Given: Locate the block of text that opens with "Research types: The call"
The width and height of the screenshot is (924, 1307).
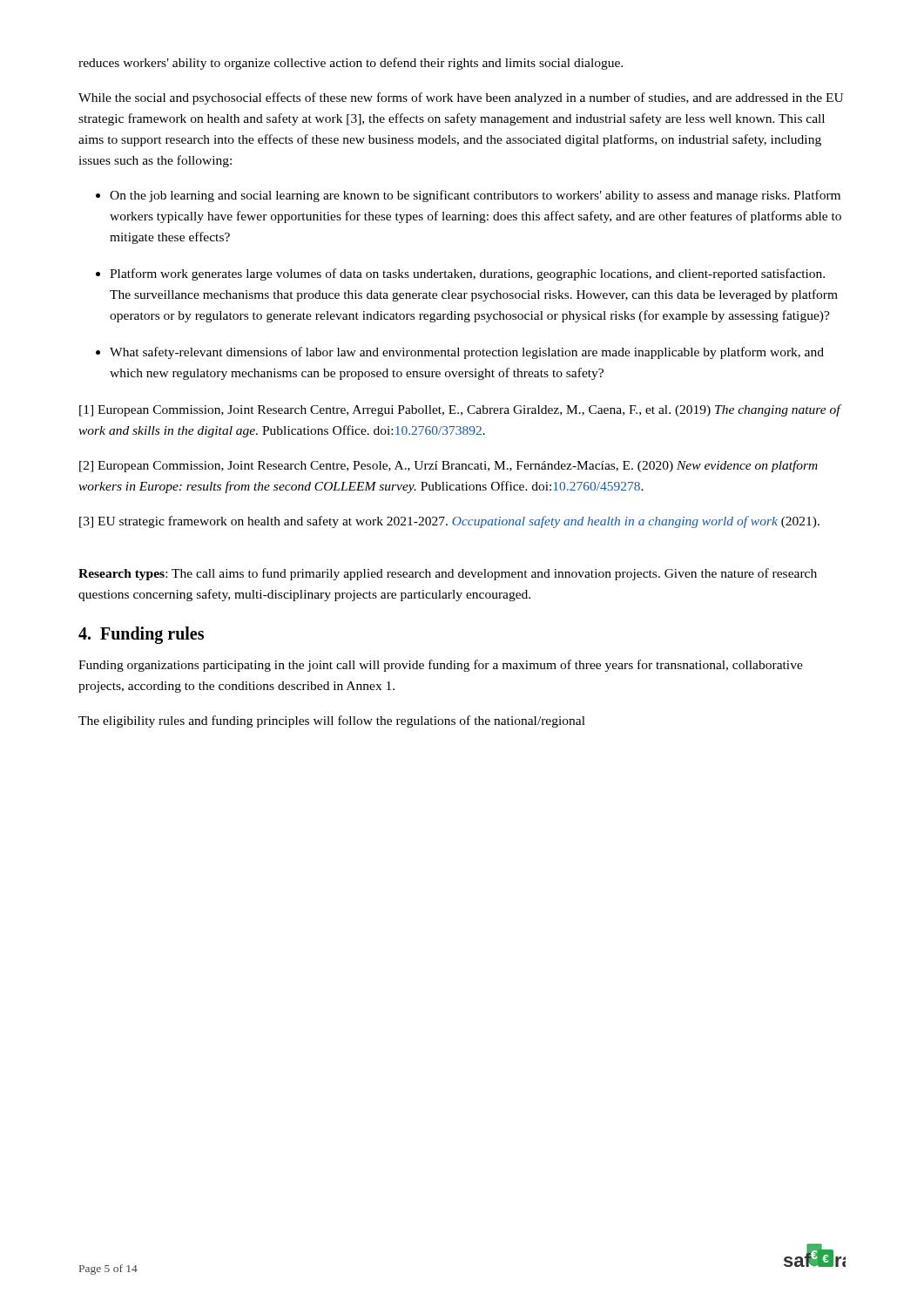Looking at the screenshot, I should coord(462,584).
